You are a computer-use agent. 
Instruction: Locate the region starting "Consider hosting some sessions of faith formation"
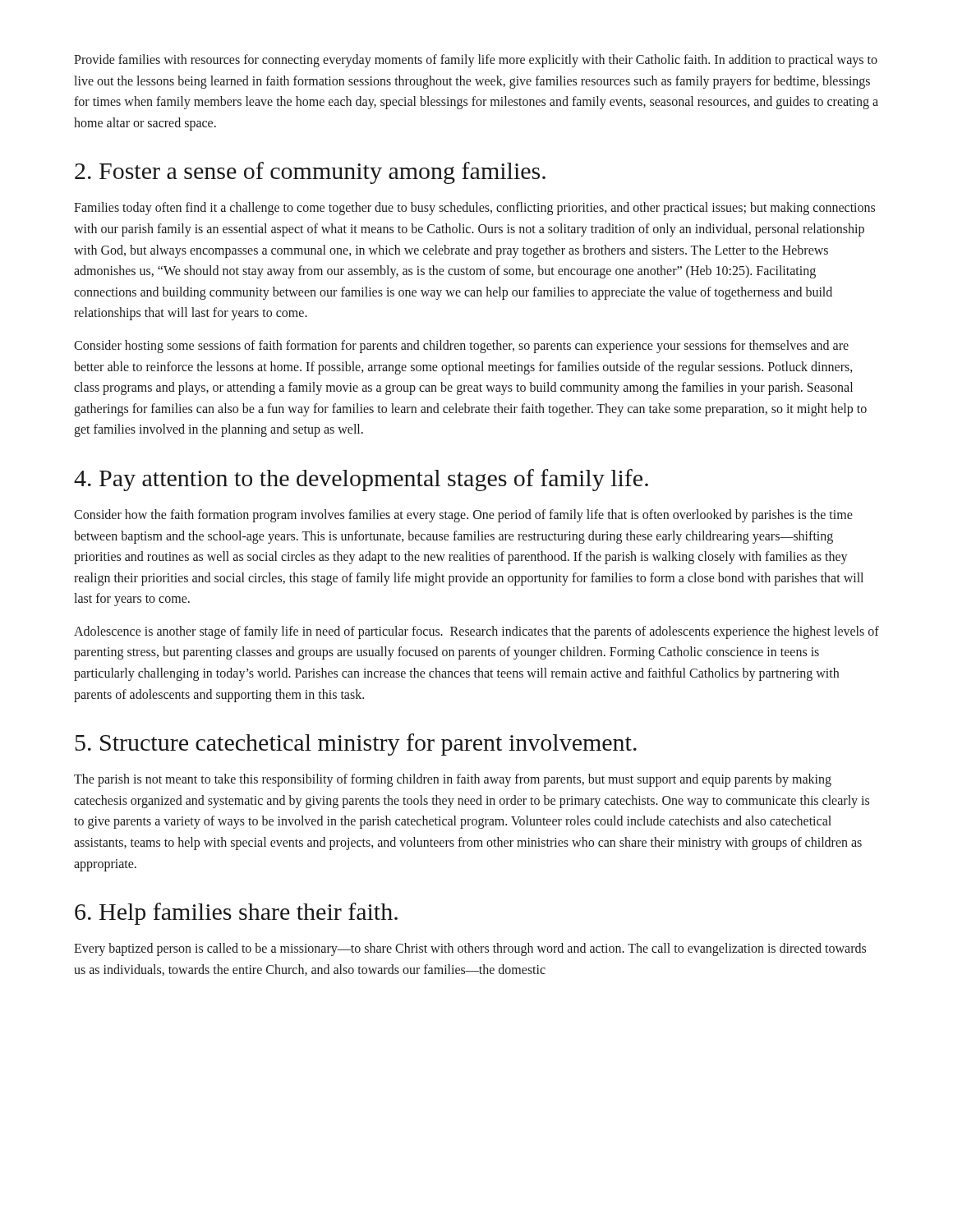[470, 387]
